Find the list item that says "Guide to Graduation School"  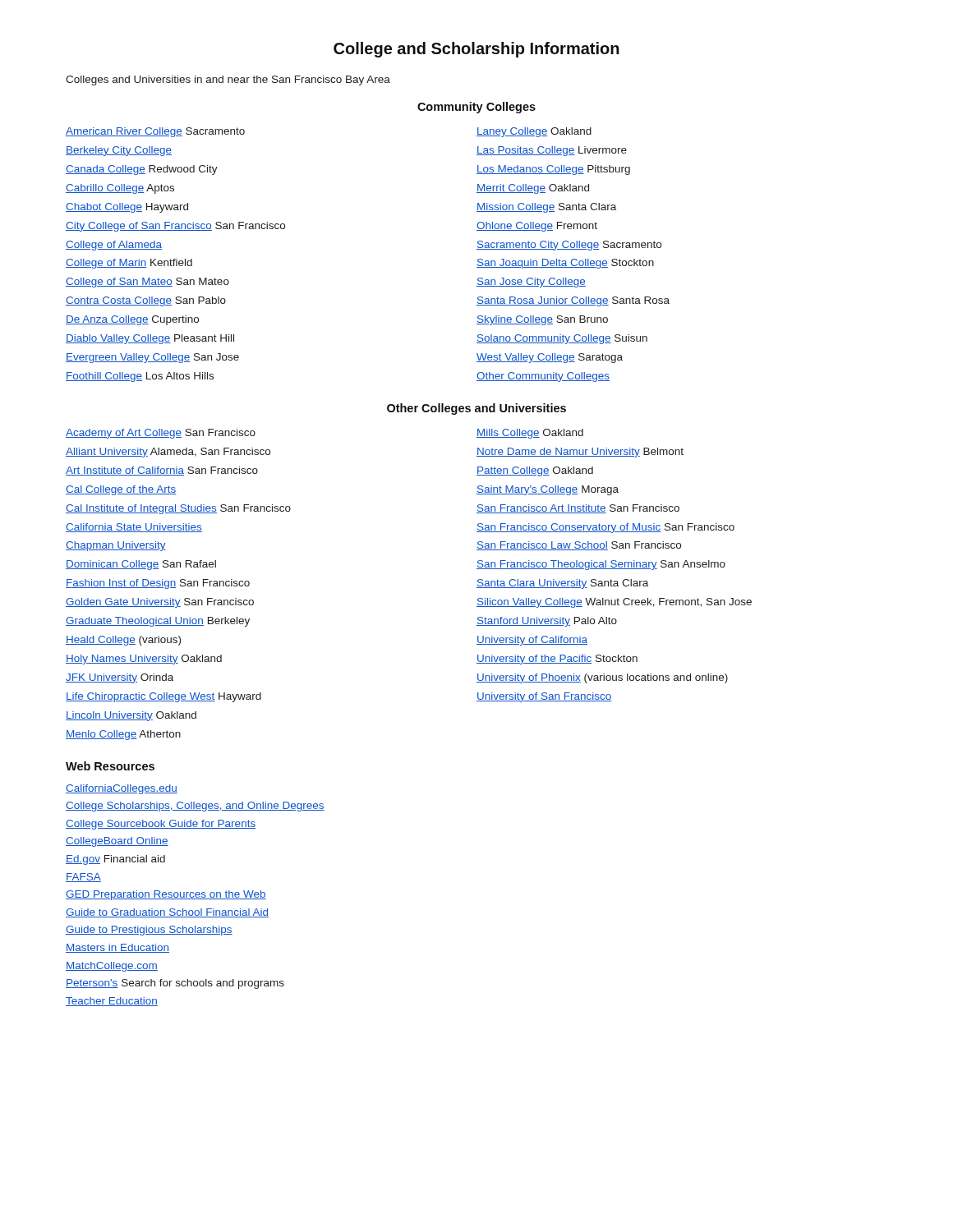[167, 912]
